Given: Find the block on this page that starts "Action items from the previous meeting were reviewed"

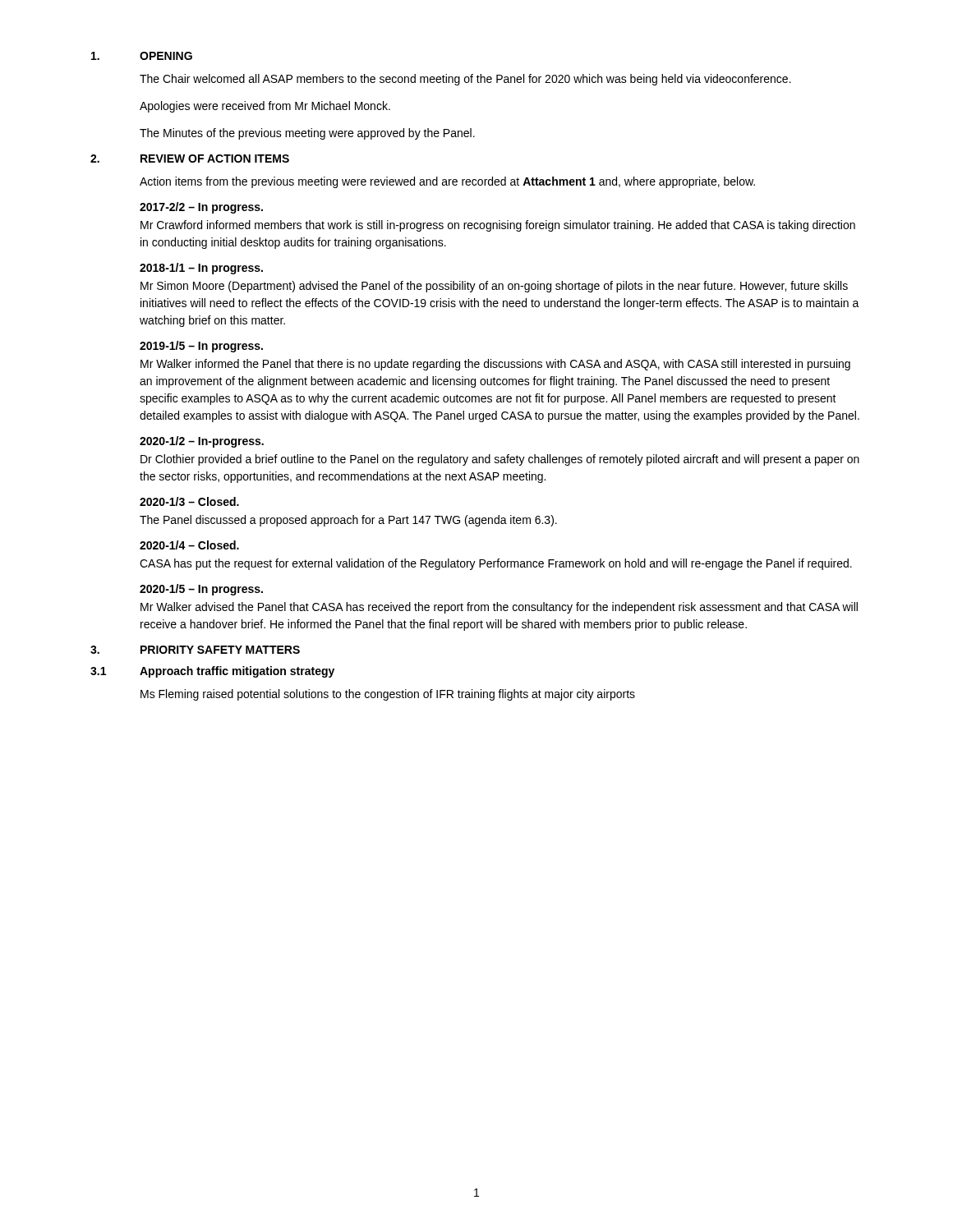Looking at the screenshot, I should (x=501, y=182).
